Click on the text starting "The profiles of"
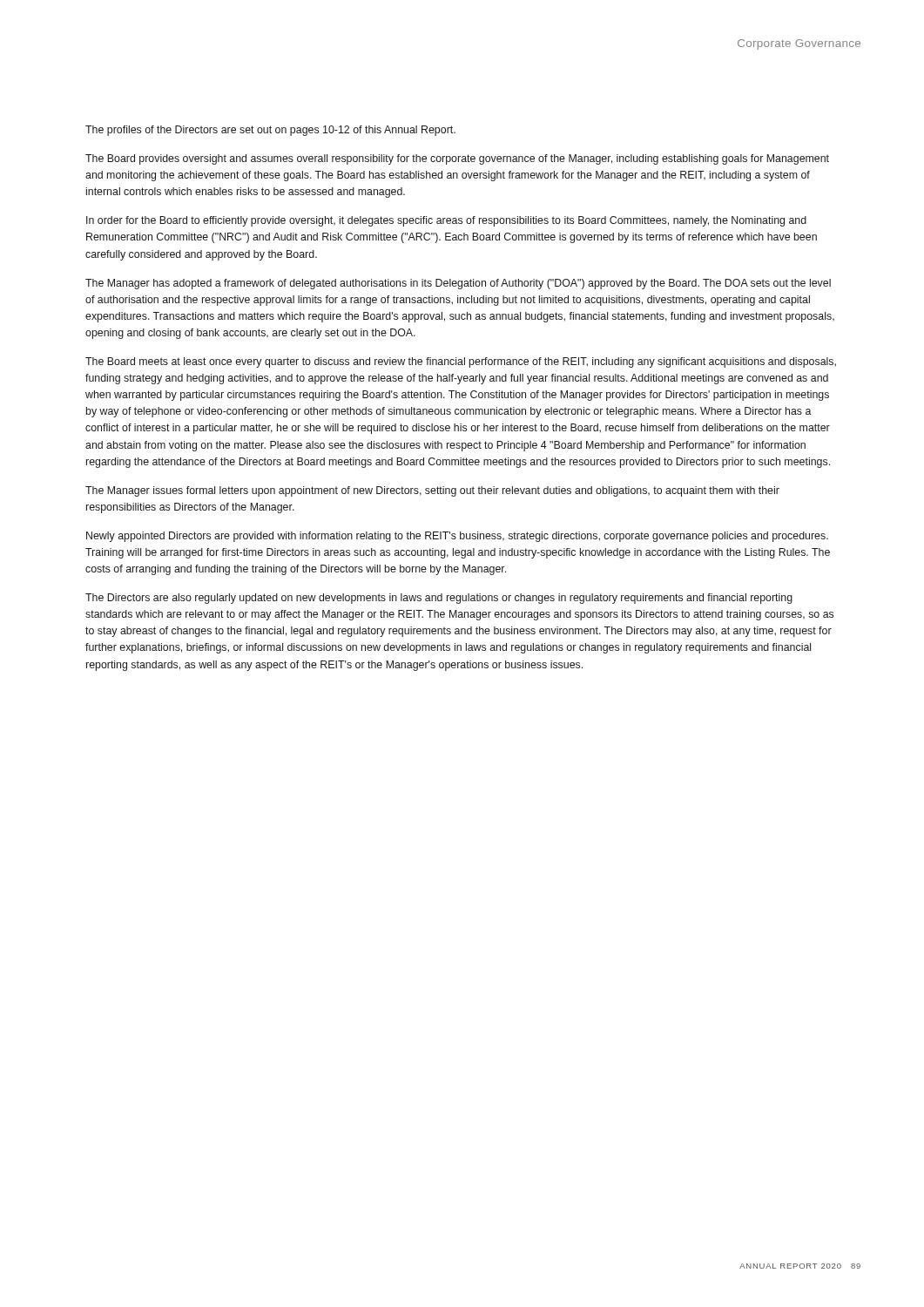This screenshot has width=924, height=1307. click(x=271, y=130)
